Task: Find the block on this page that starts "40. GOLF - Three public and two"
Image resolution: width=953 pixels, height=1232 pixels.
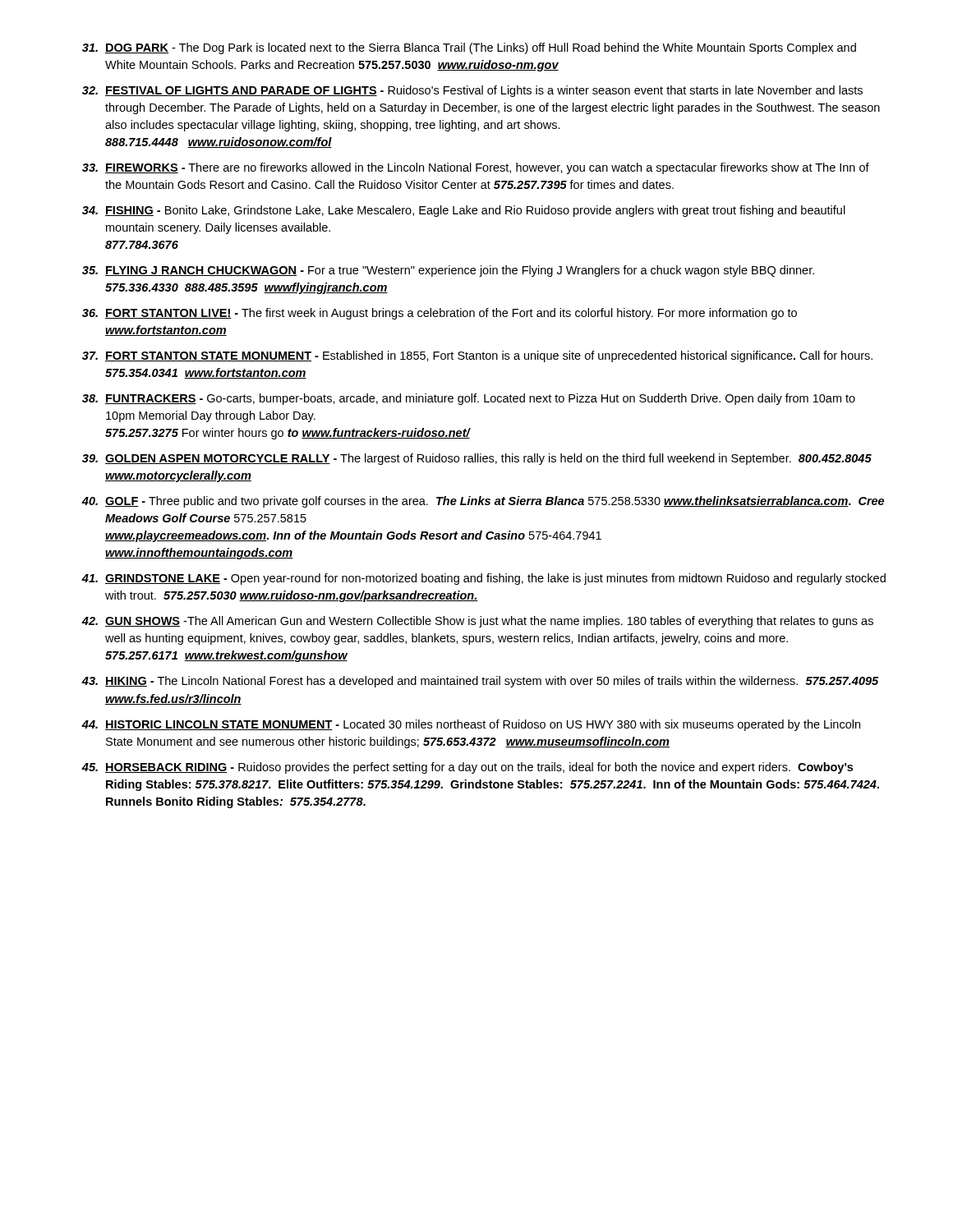Action: (x=476, y=528)
